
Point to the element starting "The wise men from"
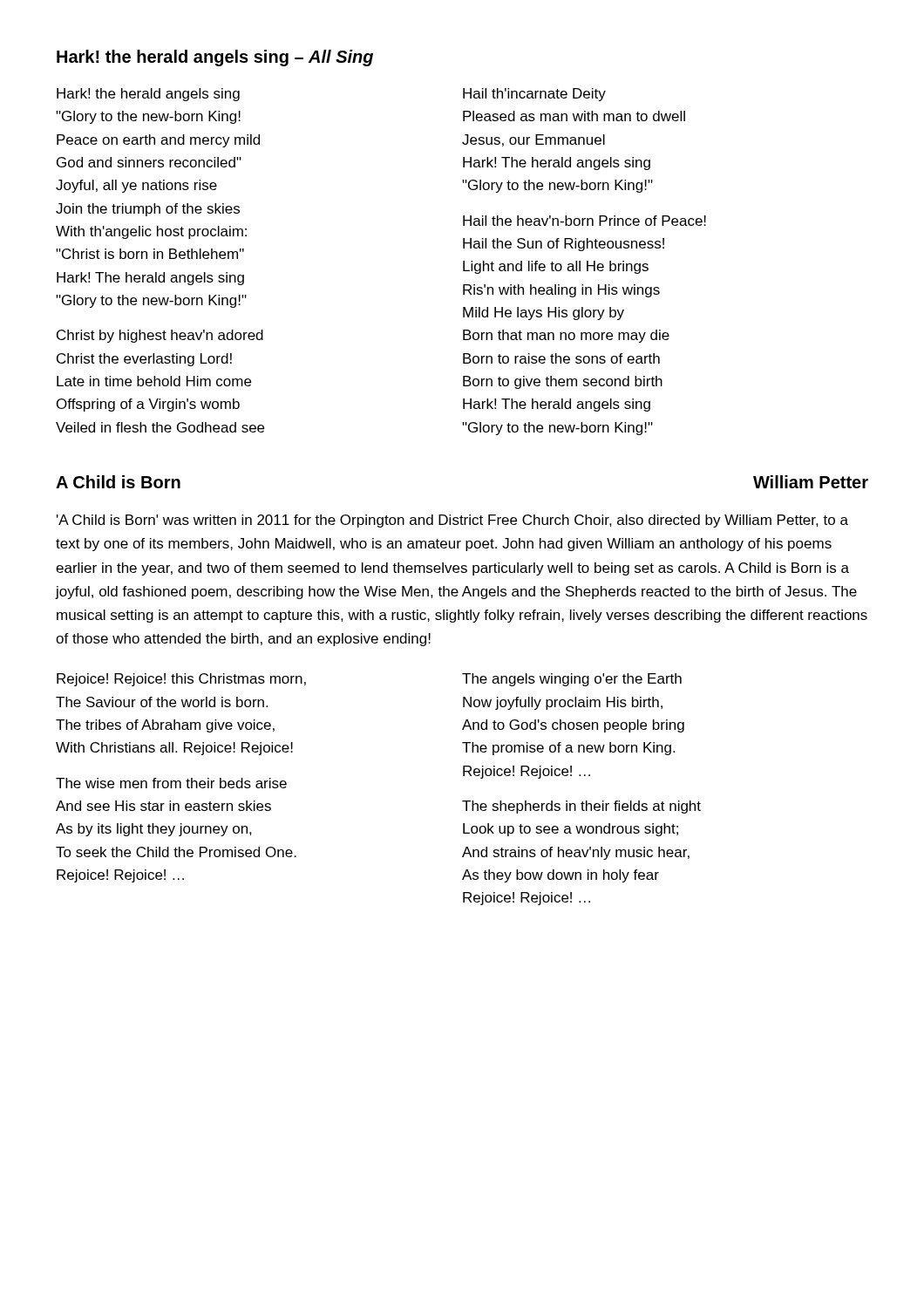[259, 830]
